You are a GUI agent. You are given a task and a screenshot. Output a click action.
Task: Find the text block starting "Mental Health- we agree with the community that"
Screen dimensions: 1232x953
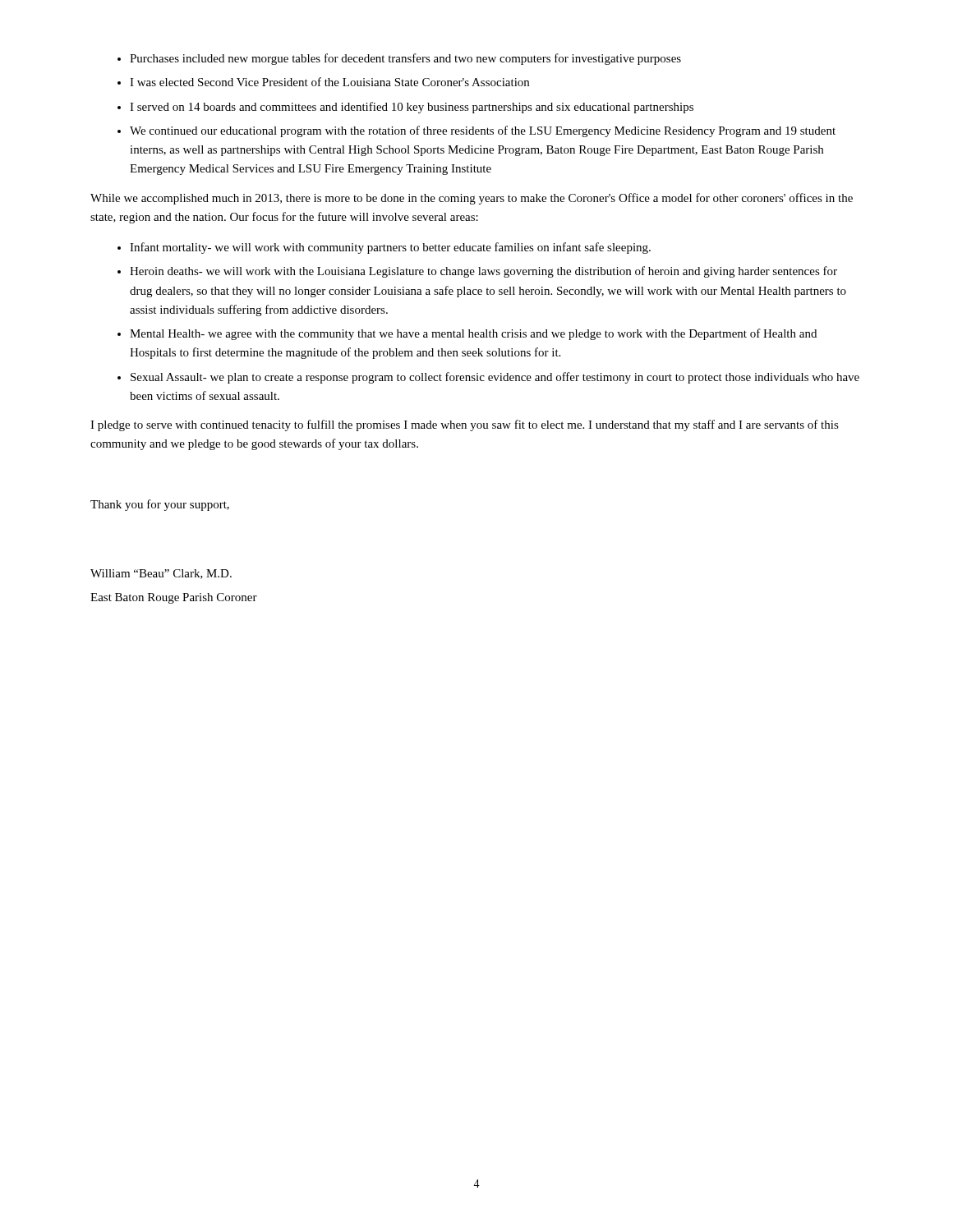click(x=473, y=343)
